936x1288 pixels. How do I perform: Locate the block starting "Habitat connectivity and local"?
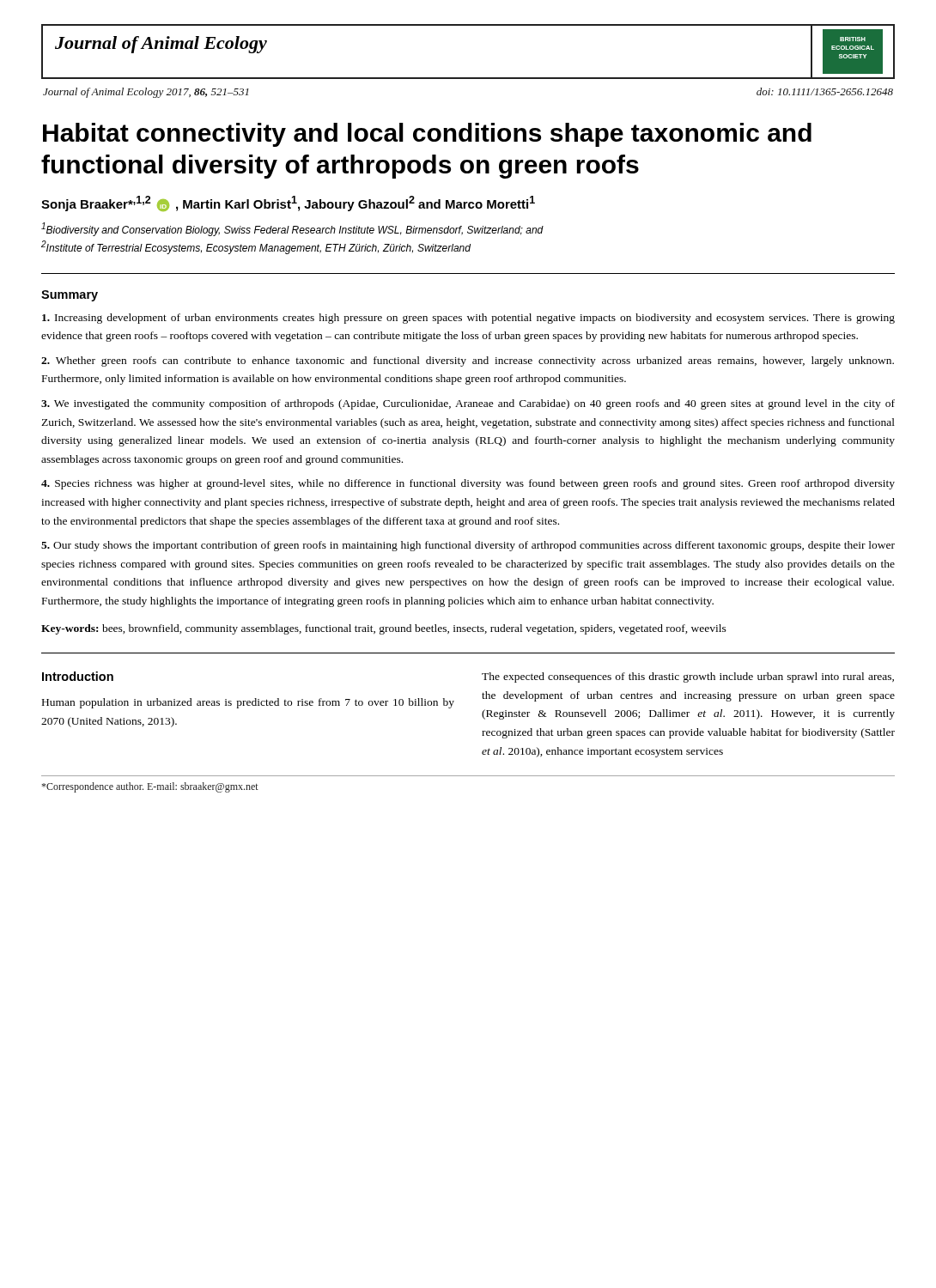427,148
